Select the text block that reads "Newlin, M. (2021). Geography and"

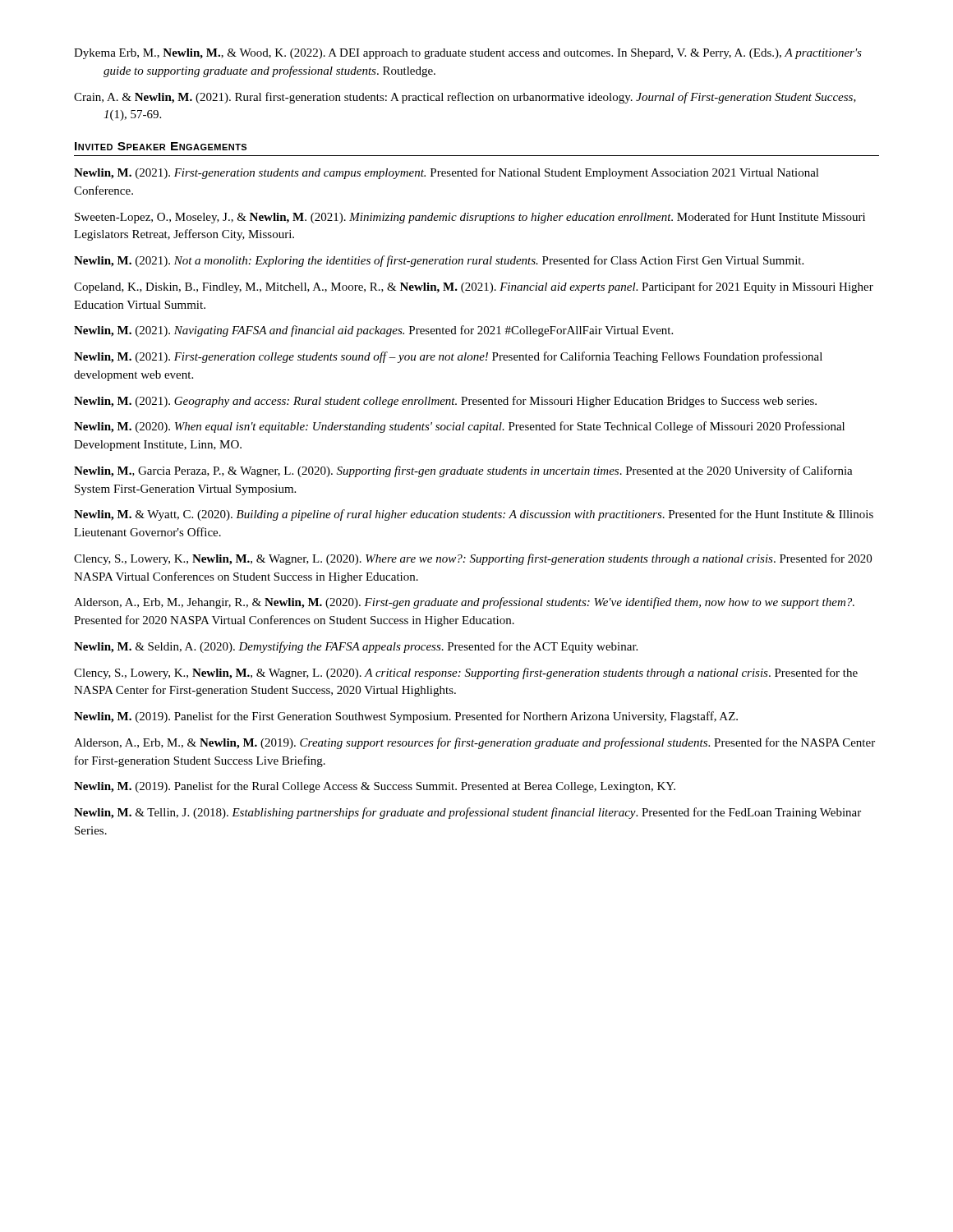(446, 400)
